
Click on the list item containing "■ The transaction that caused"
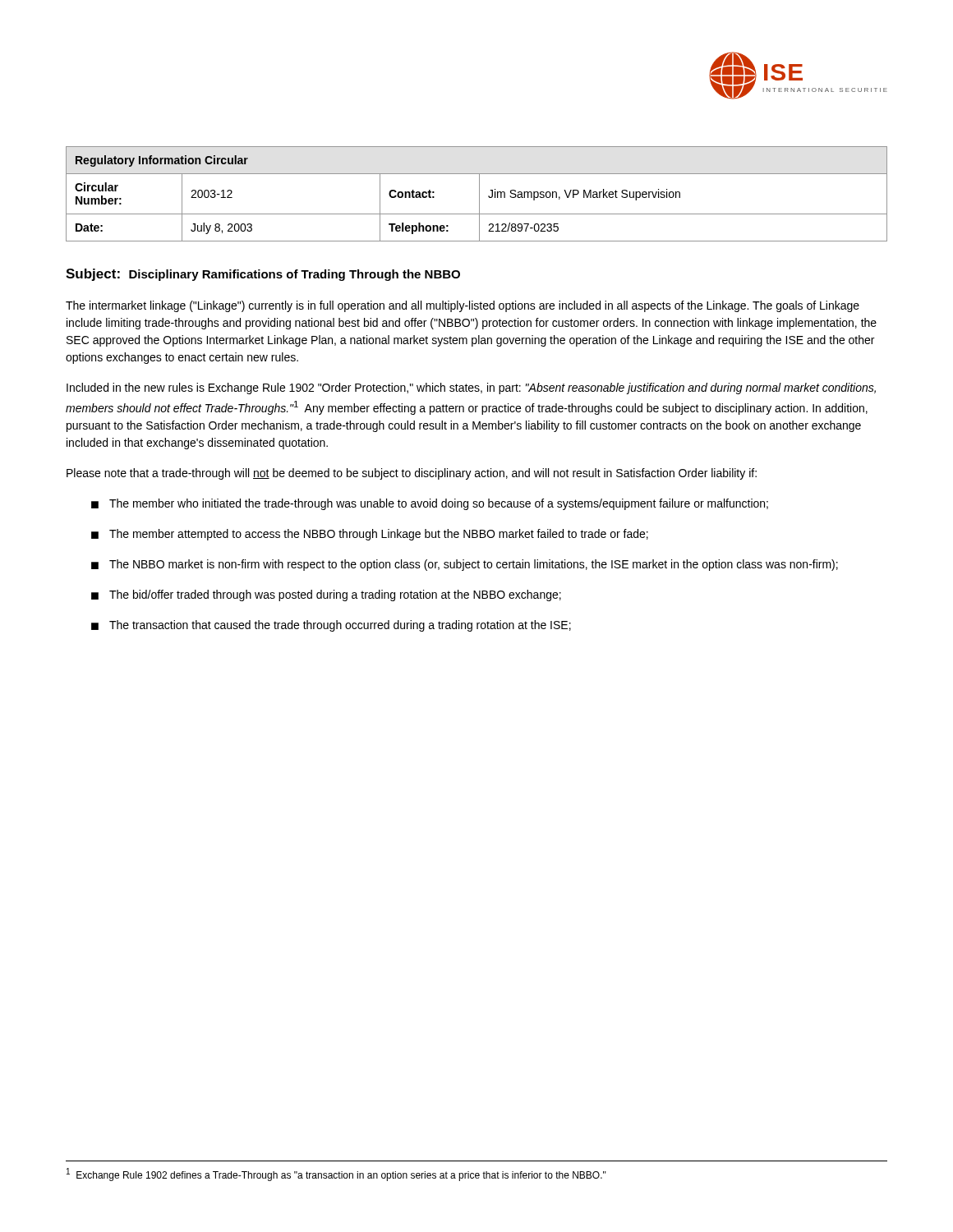click(489, 627)
